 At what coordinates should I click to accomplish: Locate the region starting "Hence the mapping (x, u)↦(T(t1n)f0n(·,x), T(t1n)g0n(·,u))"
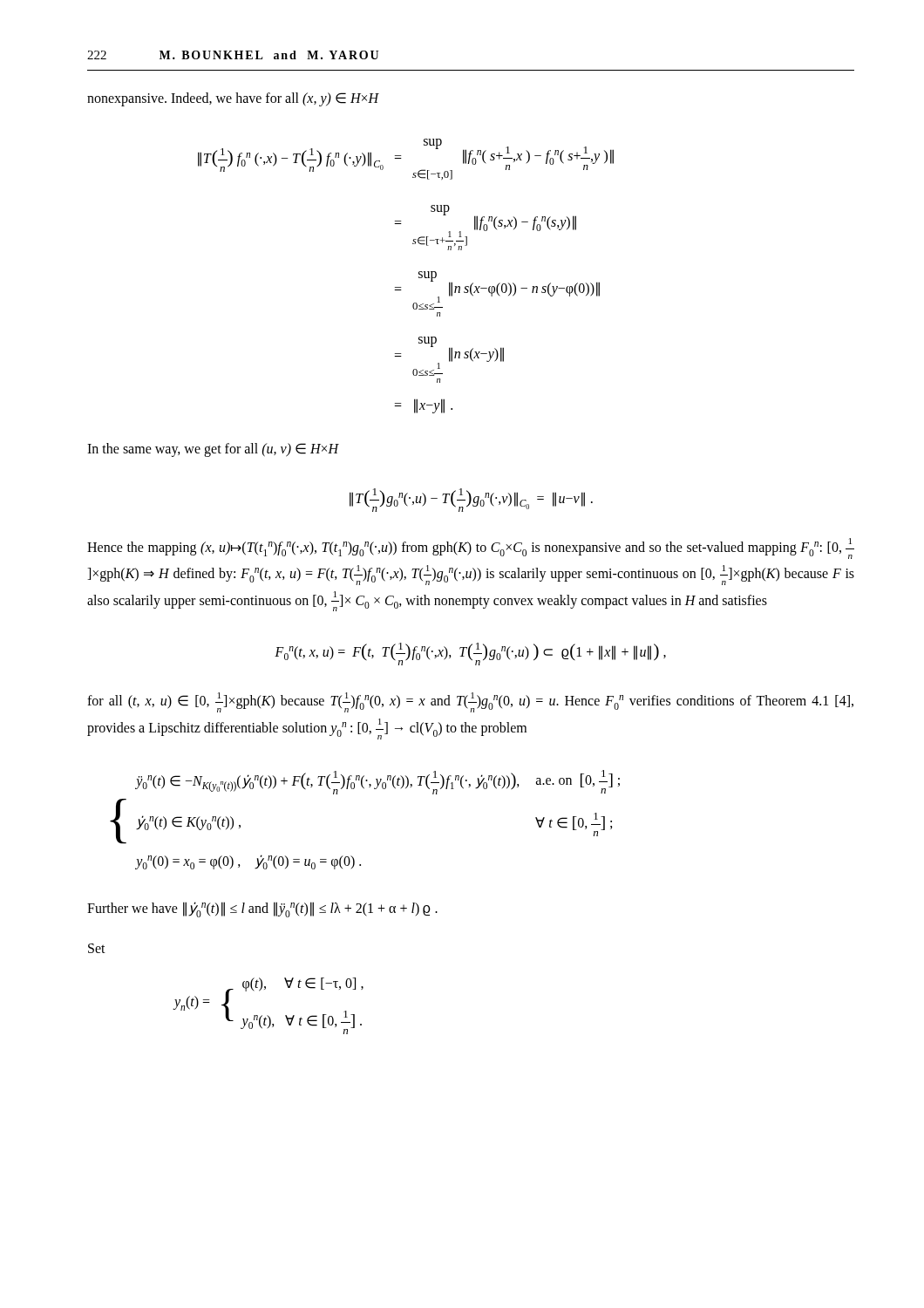click(471, 575)
